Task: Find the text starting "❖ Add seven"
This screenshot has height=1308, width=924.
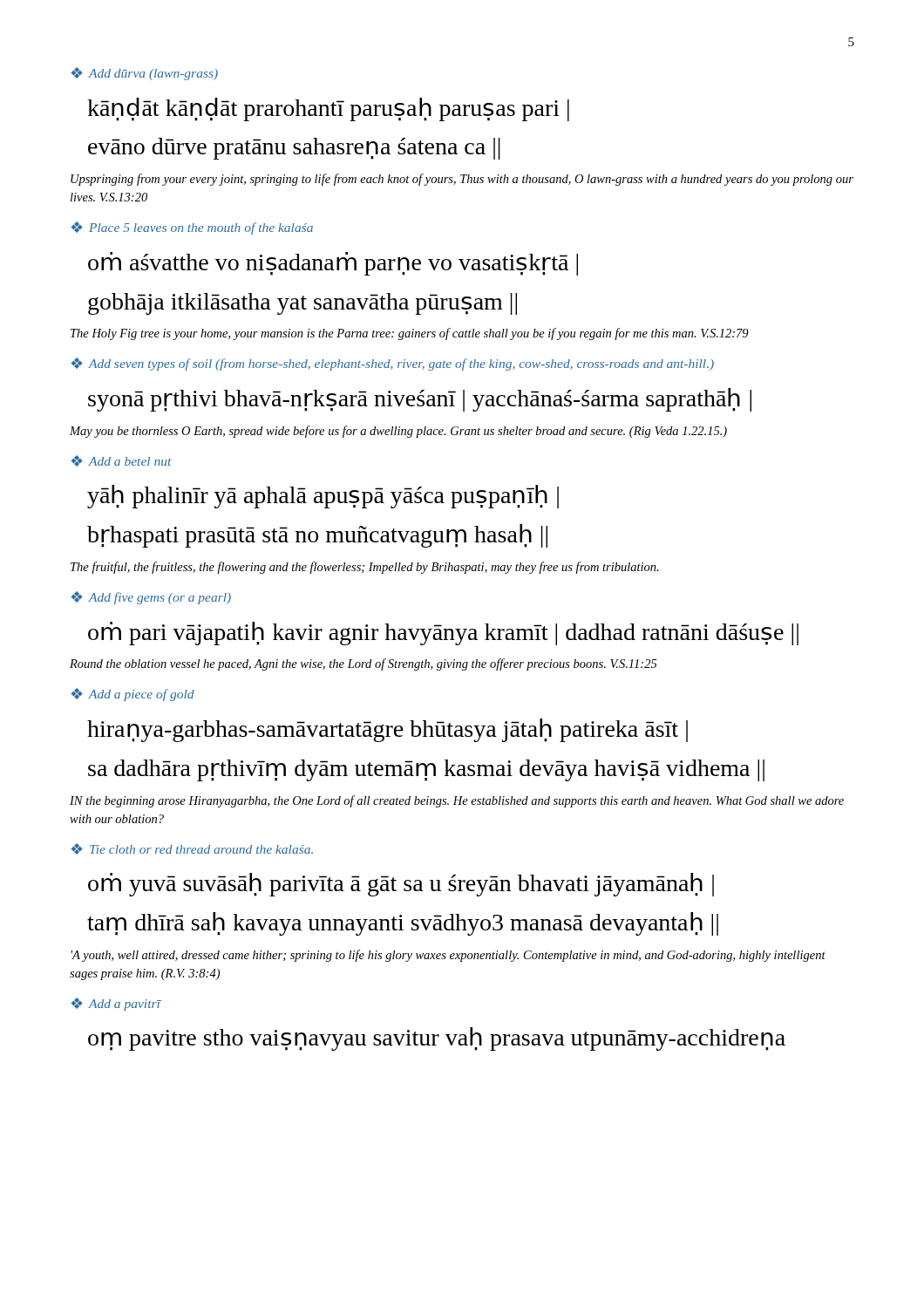Action: point(392,365)
